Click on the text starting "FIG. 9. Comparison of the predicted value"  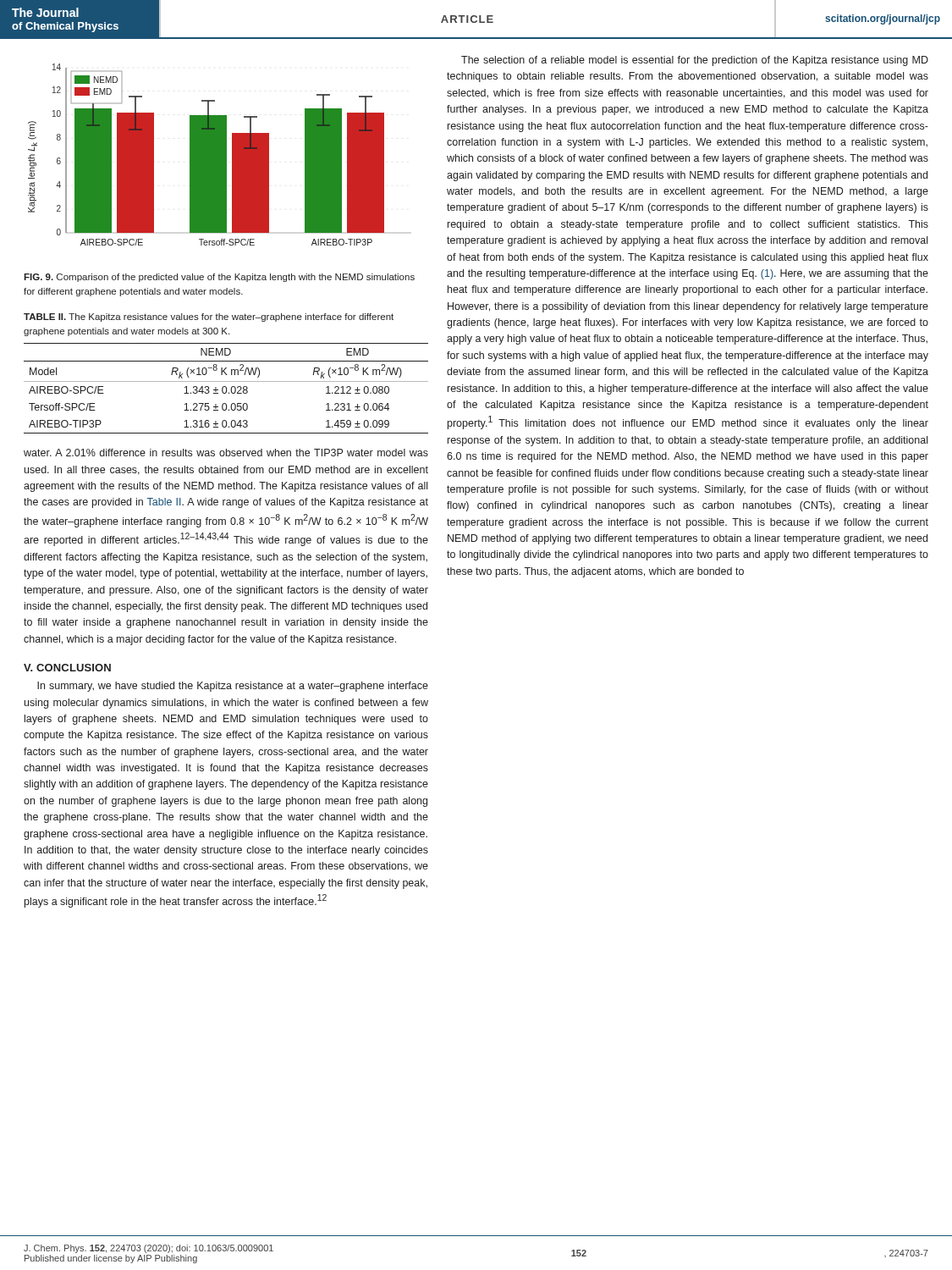click(x=219, y=284)
